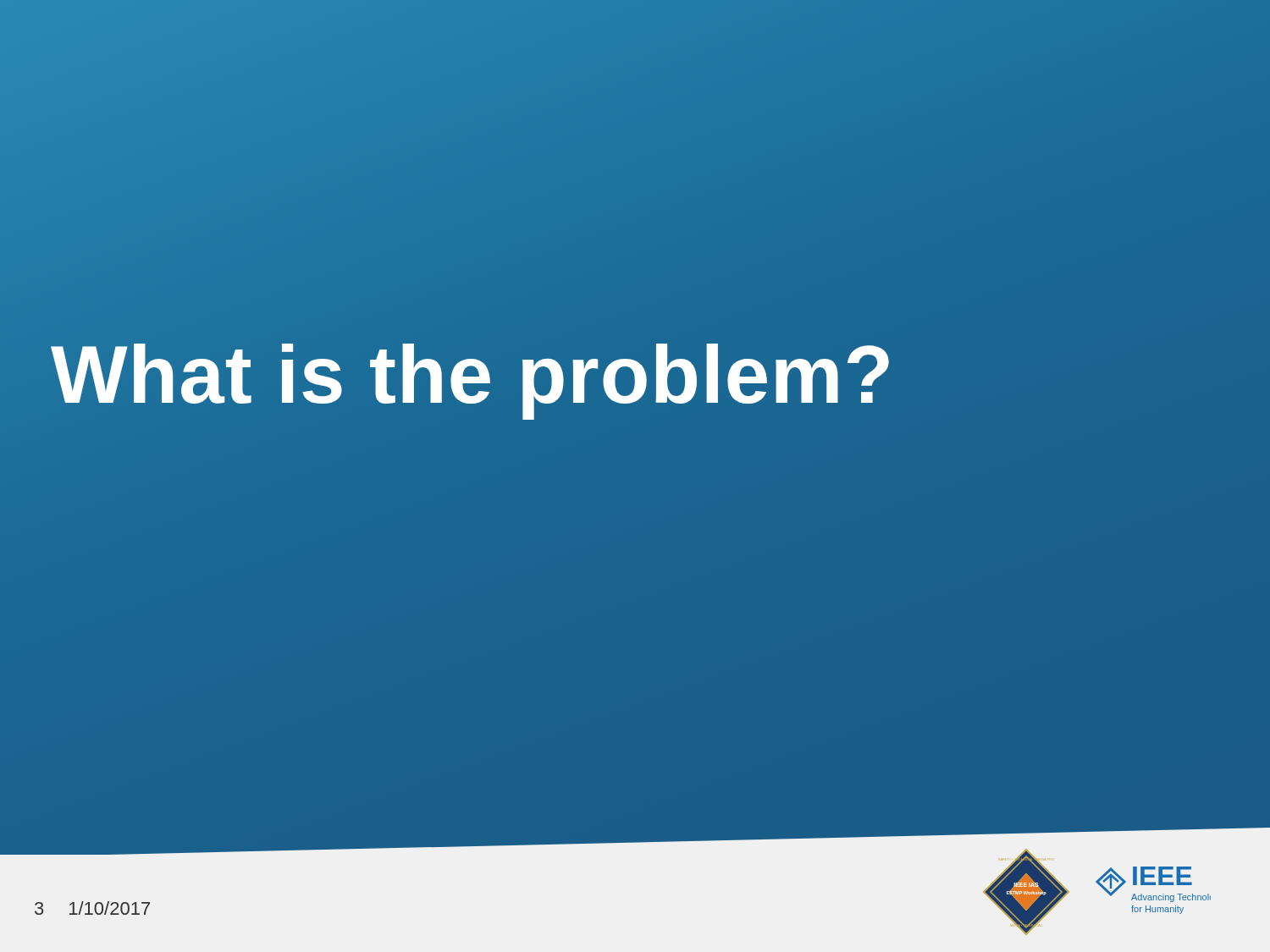The height and width of the screenshot is (952, 1270).
Task: Click on the title that says "What is the problem?"
Action: click(x=635, y=375)
